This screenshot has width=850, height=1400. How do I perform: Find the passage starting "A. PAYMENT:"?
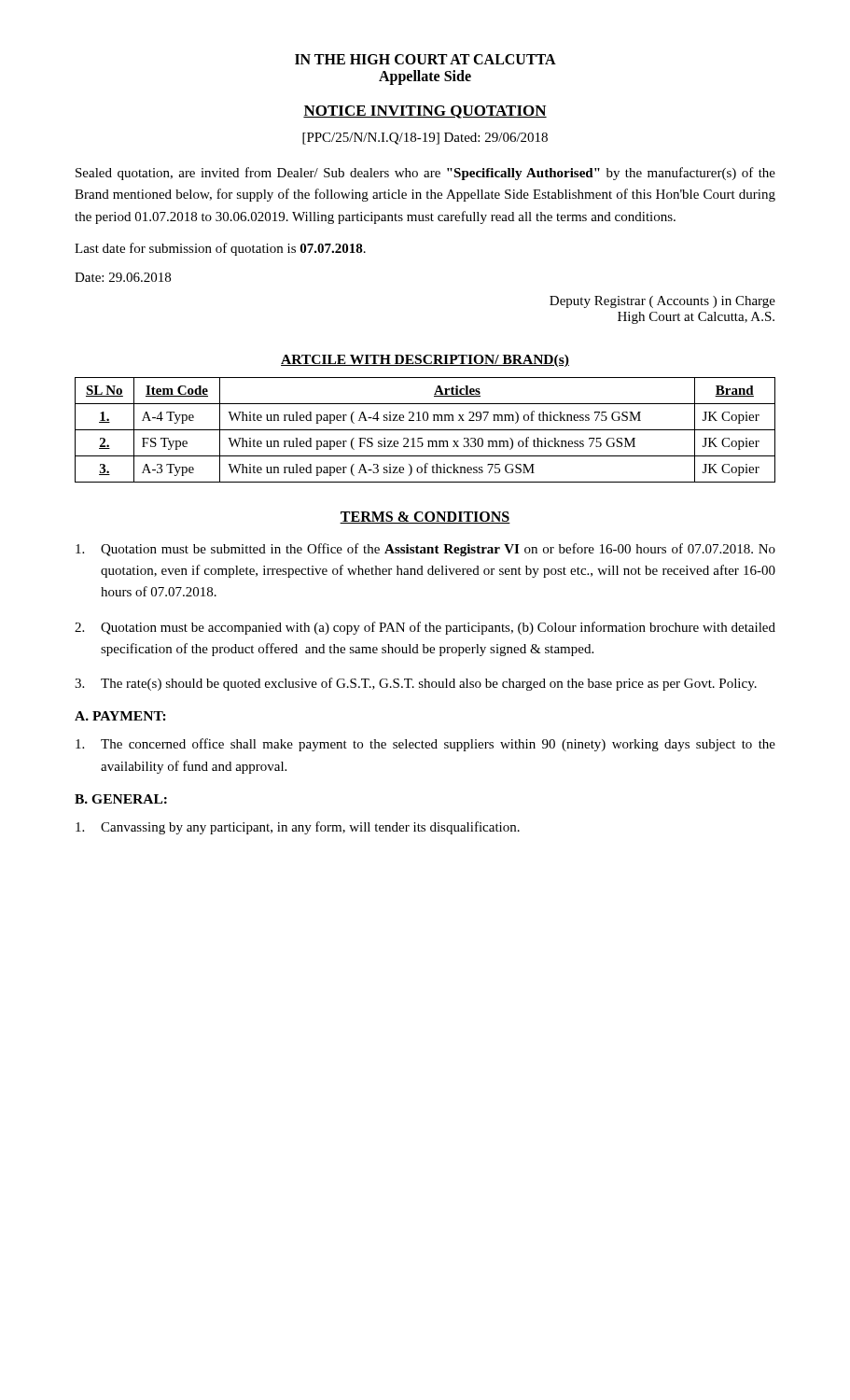(x=121, y=716)
